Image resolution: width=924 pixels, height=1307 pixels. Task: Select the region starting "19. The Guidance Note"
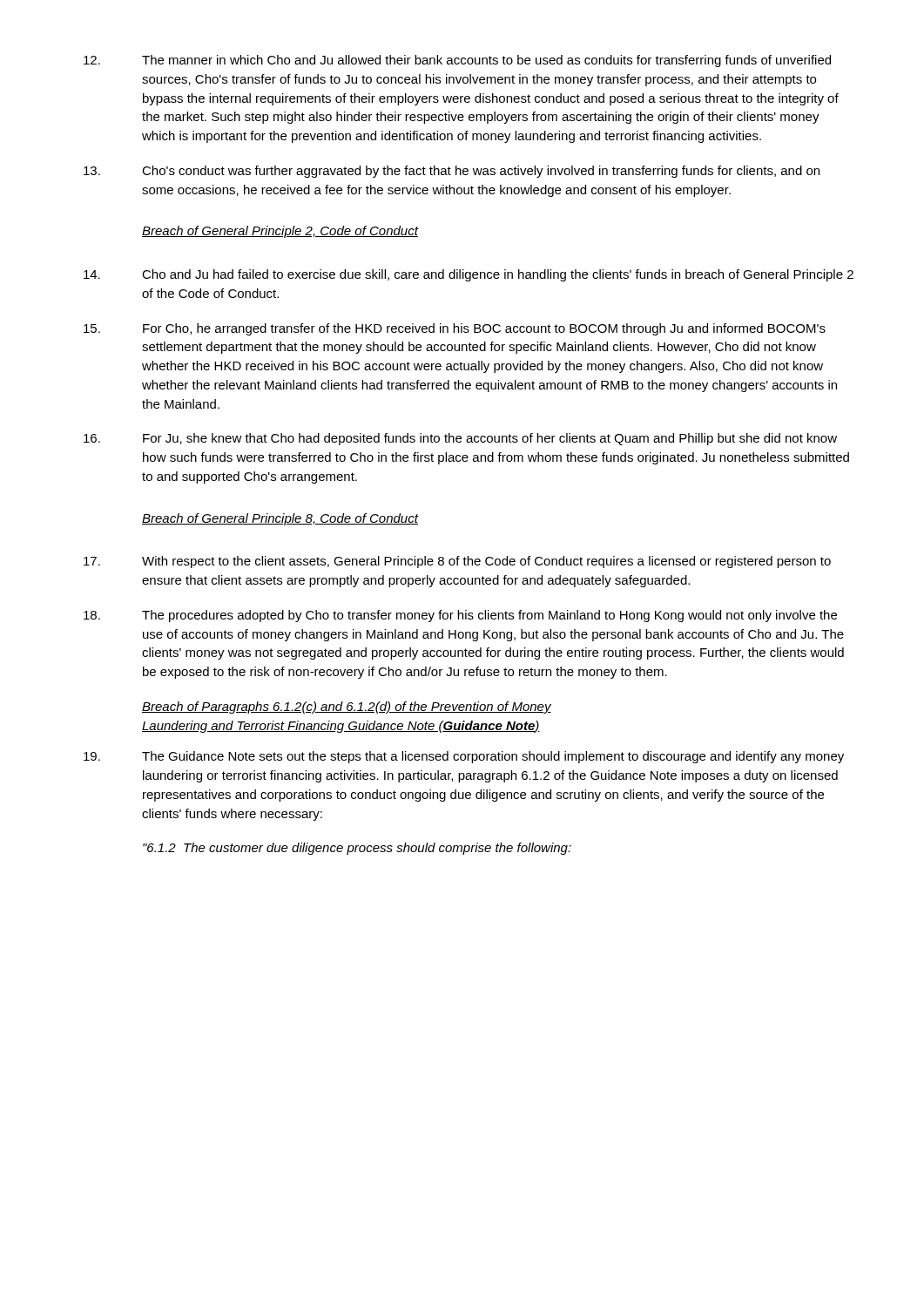(469, 785)
